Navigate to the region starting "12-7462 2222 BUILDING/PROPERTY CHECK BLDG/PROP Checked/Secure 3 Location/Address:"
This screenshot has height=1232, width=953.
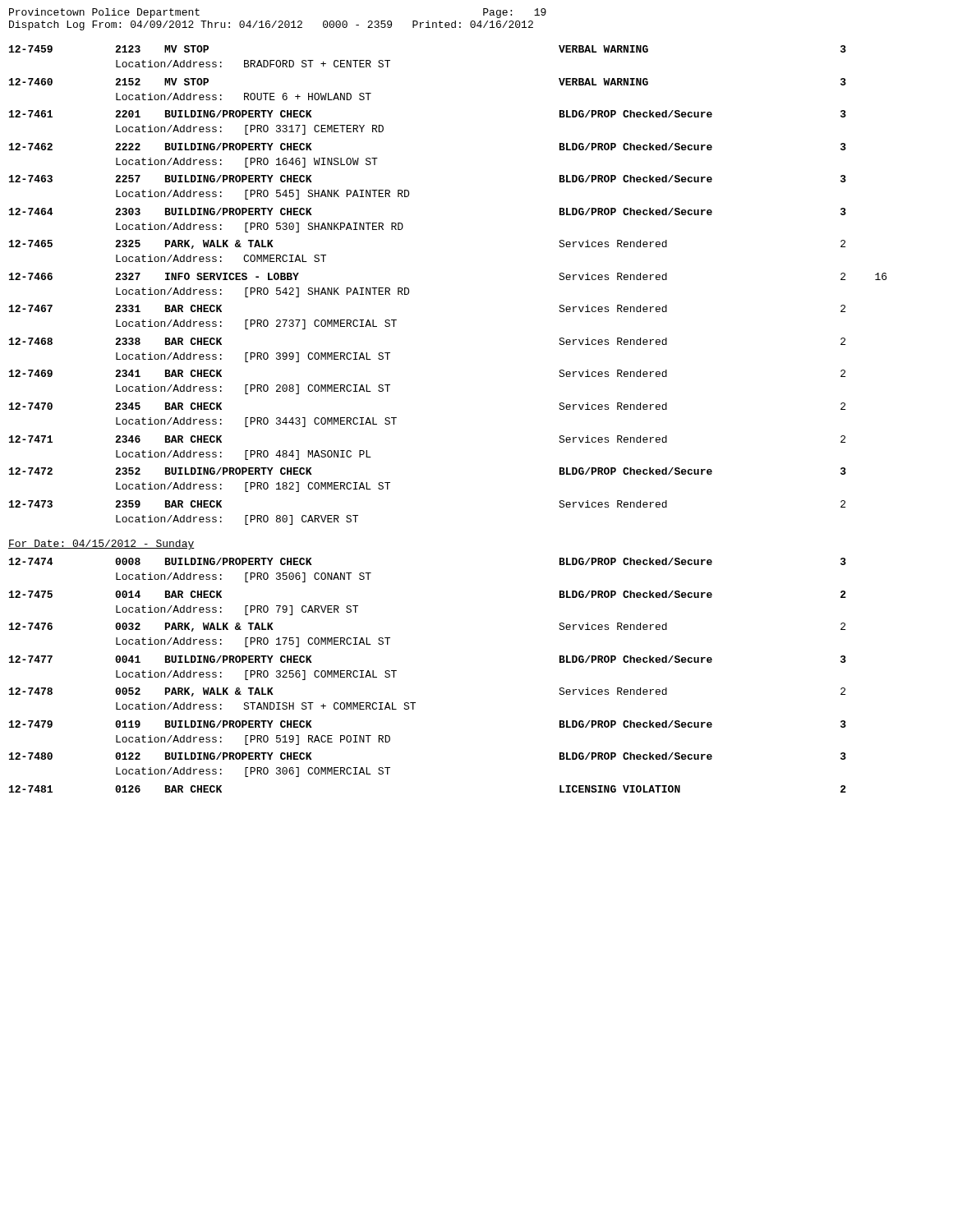coord(35,147)
